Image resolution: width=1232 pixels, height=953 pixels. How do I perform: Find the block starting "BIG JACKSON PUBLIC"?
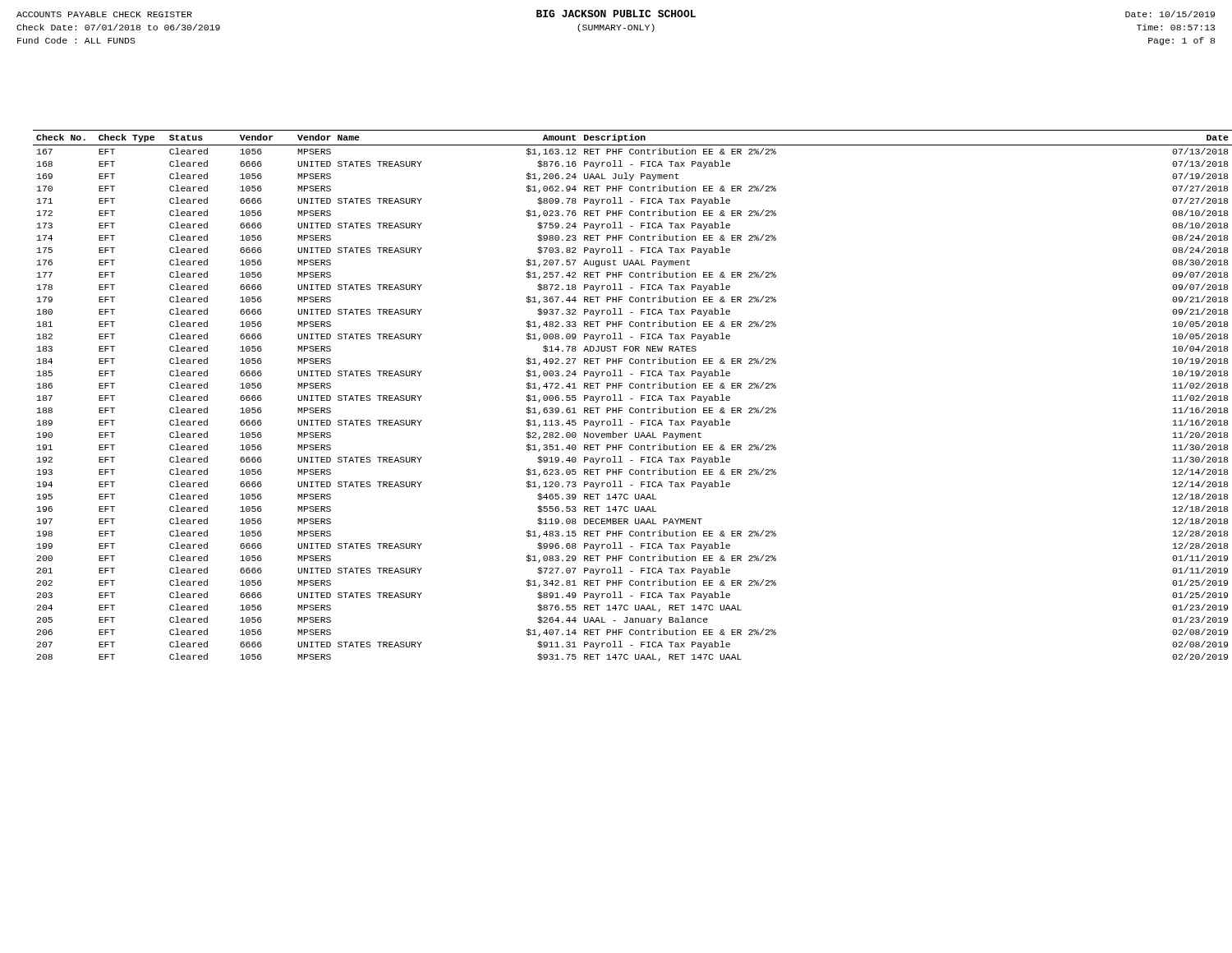(616, 14)
